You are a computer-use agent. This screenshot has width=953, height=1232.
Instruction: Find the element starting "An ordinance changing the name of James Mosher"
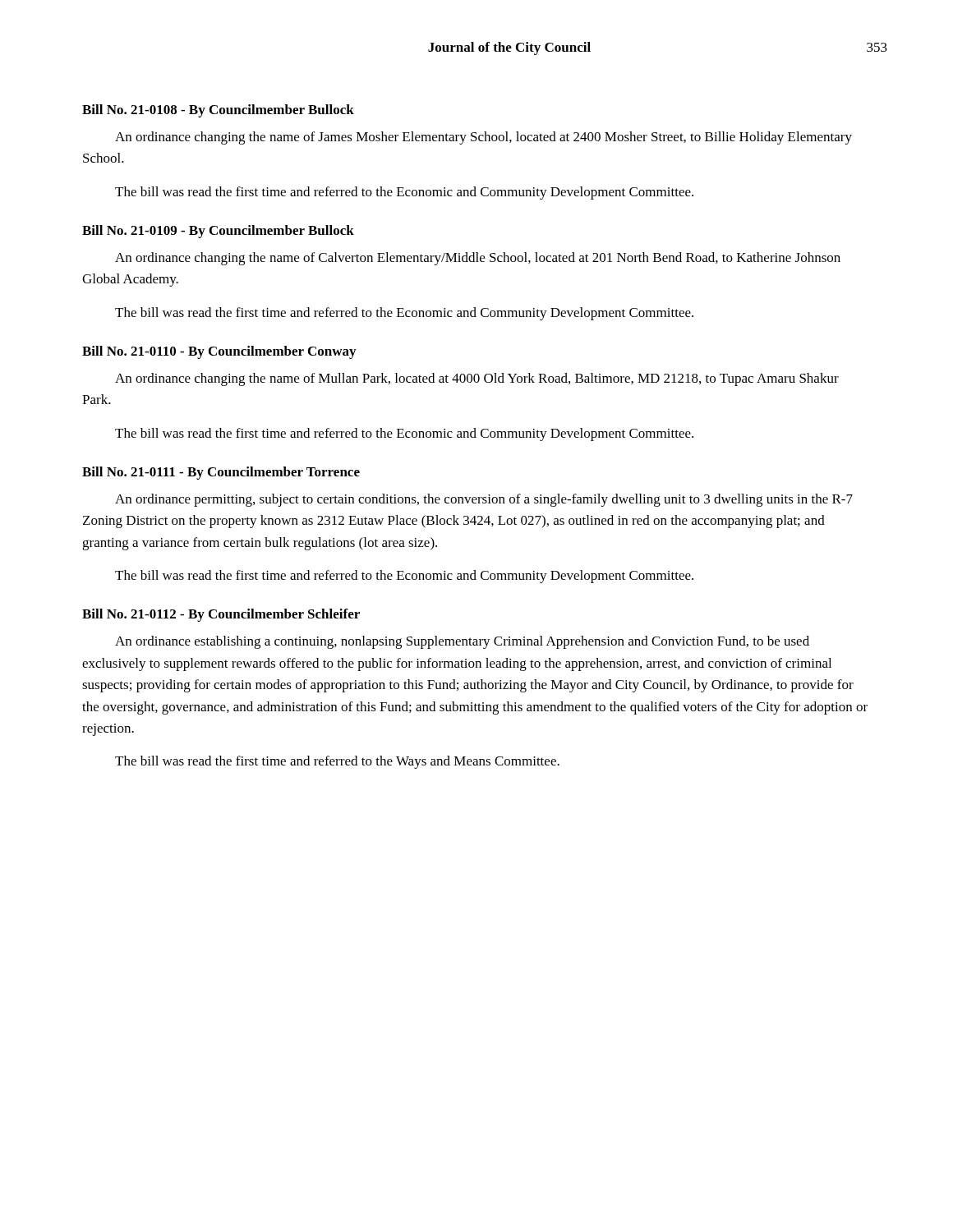coord(467,148)
